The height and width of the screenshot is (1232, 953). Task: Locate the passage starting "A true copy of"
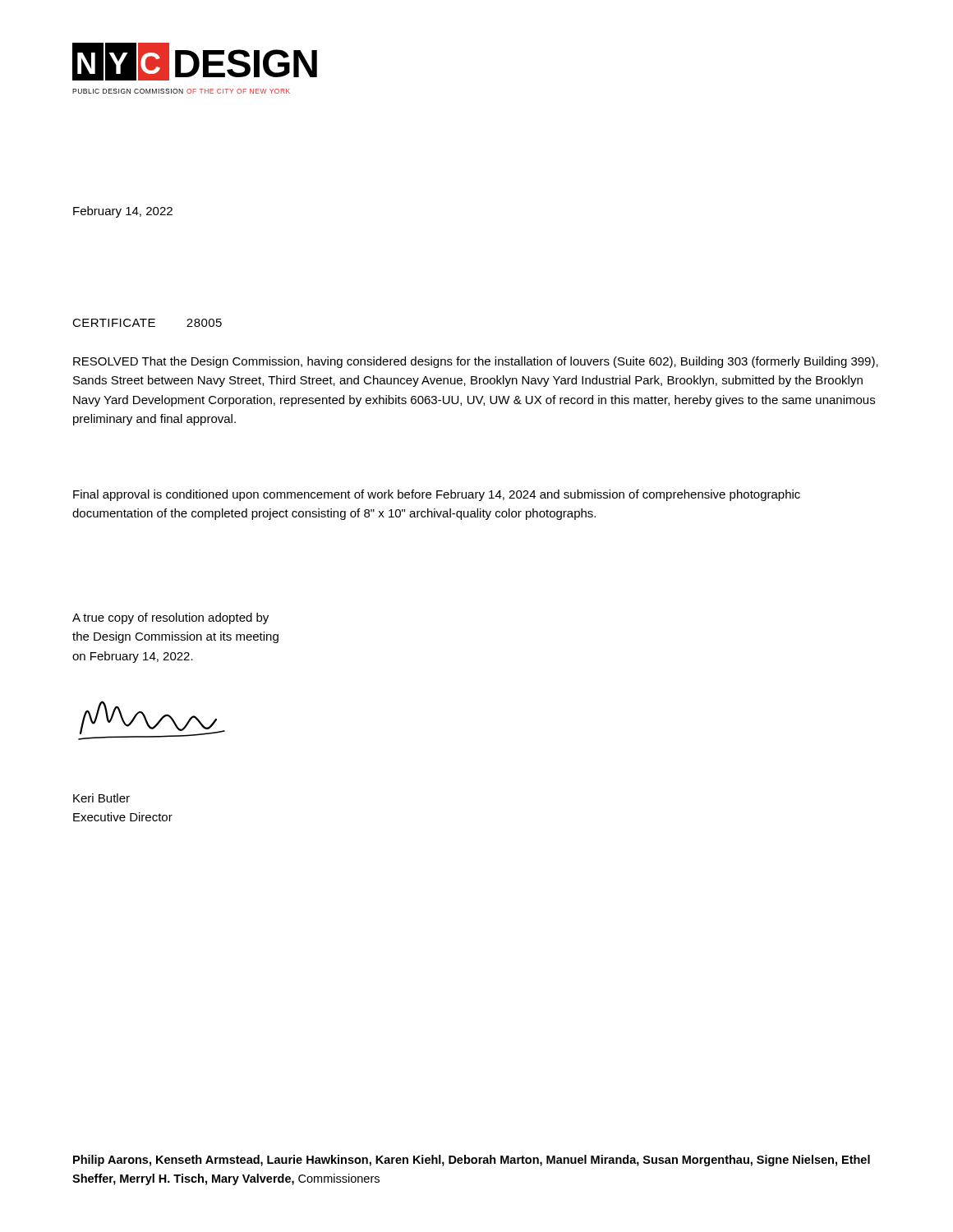(176, 636)
